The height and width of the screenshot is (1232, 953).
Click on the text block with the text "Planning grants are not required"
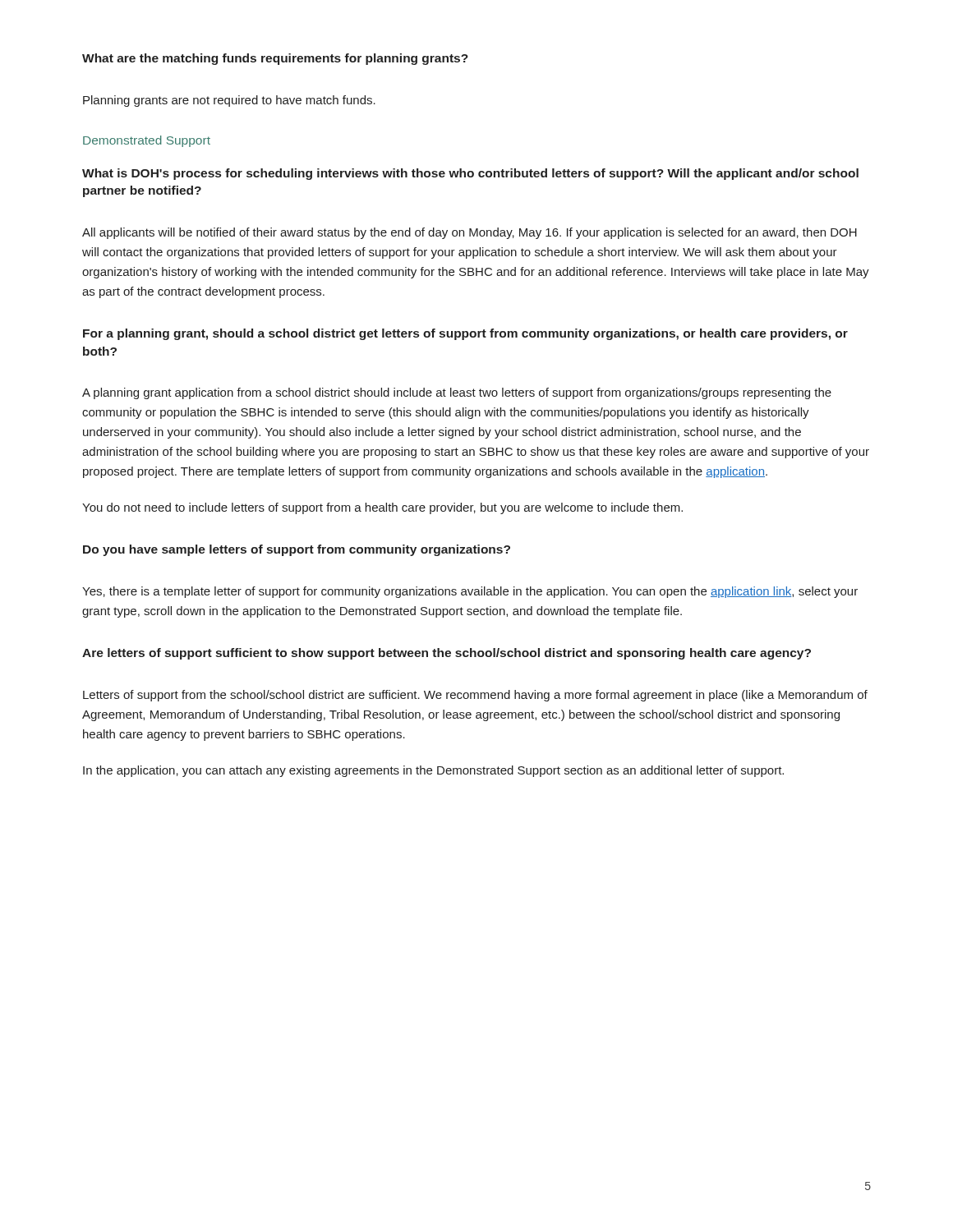pos(229,101)
